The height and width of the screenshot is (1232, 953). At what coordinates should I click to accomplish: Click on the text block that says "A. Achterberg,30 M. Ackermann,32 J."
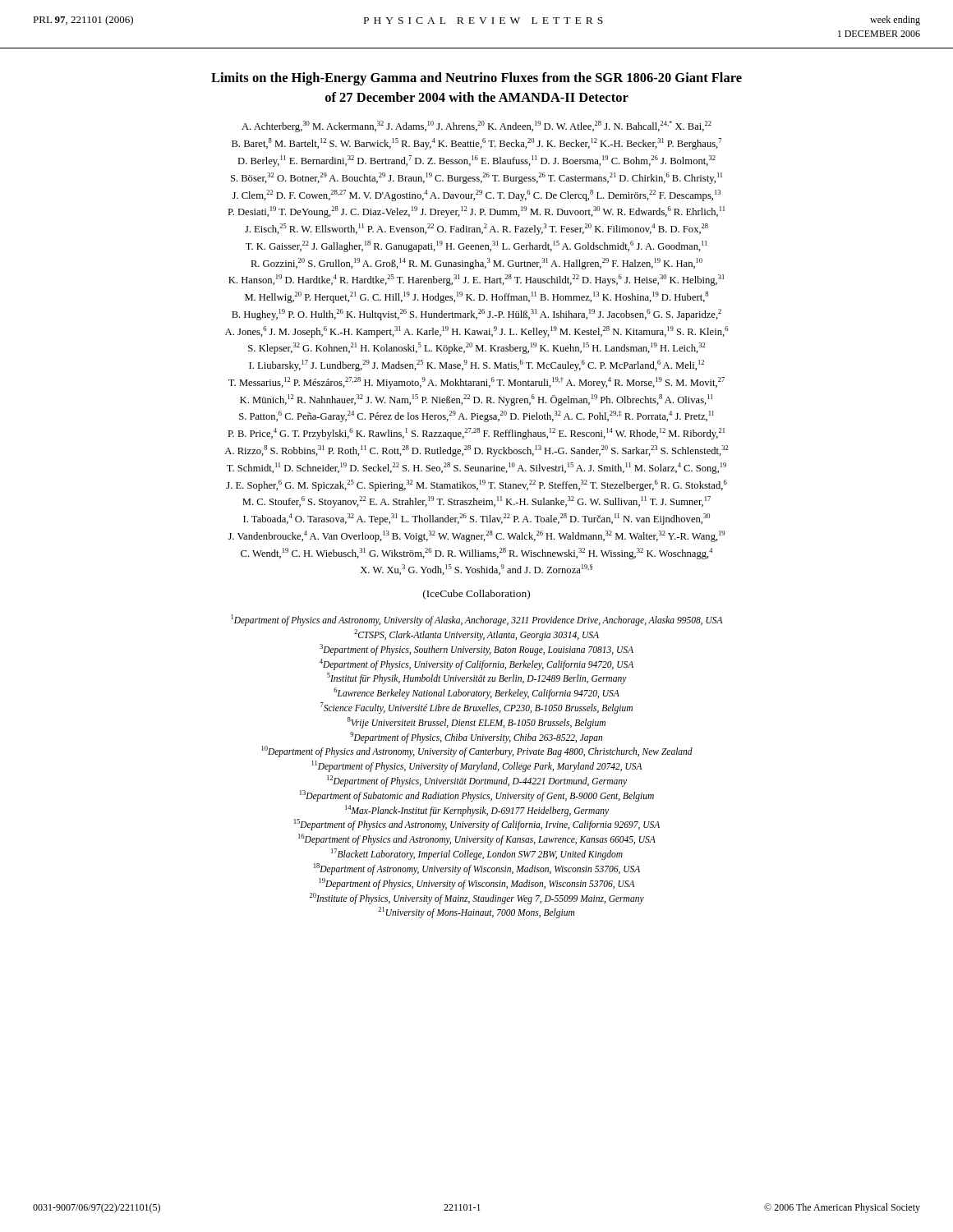(x=476, y=348)
